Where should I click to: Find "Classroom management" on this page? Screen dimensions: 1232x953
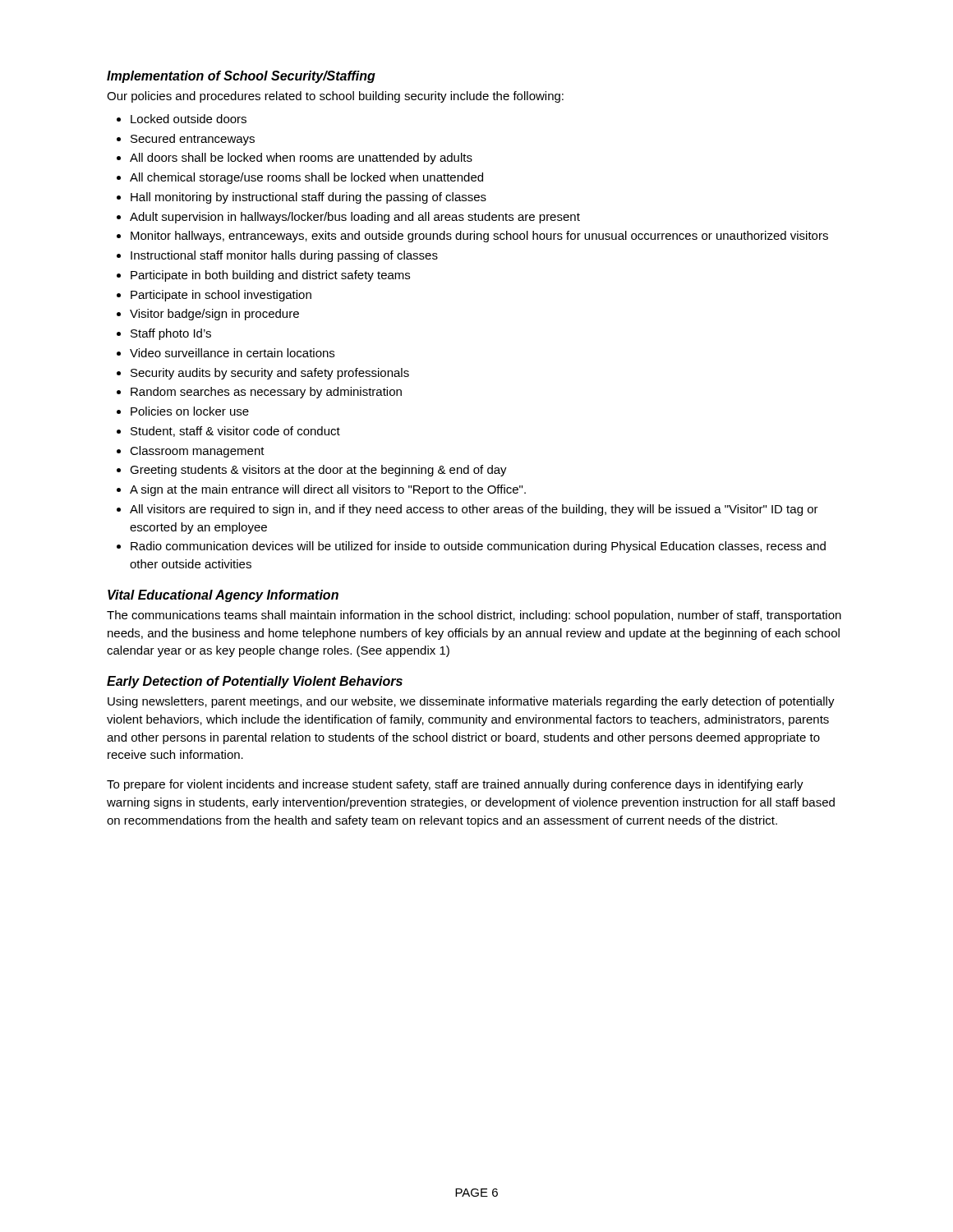[x=197, y=450]
